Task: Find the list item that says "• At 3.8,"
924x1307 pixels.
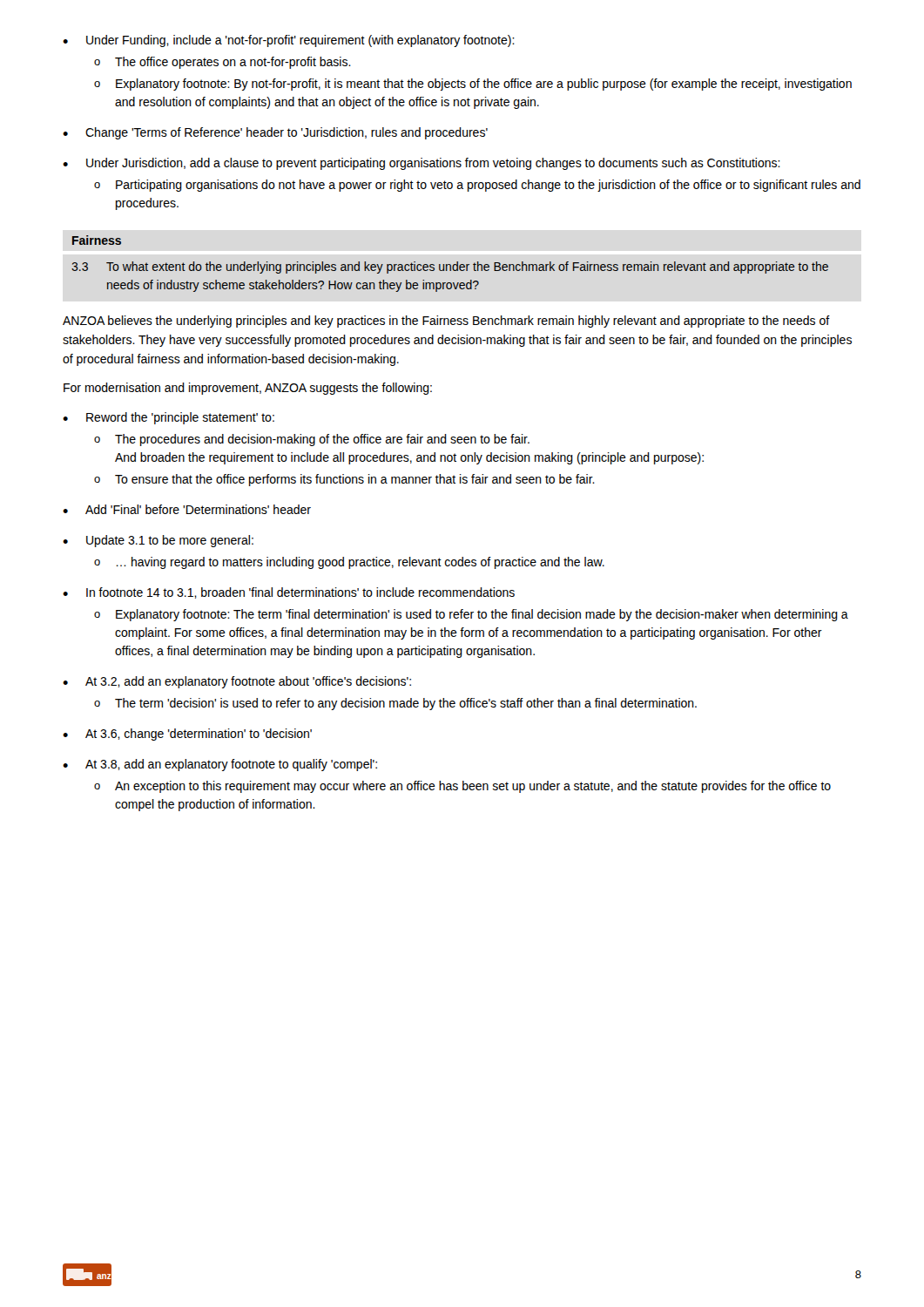Action: pos(462,787)
